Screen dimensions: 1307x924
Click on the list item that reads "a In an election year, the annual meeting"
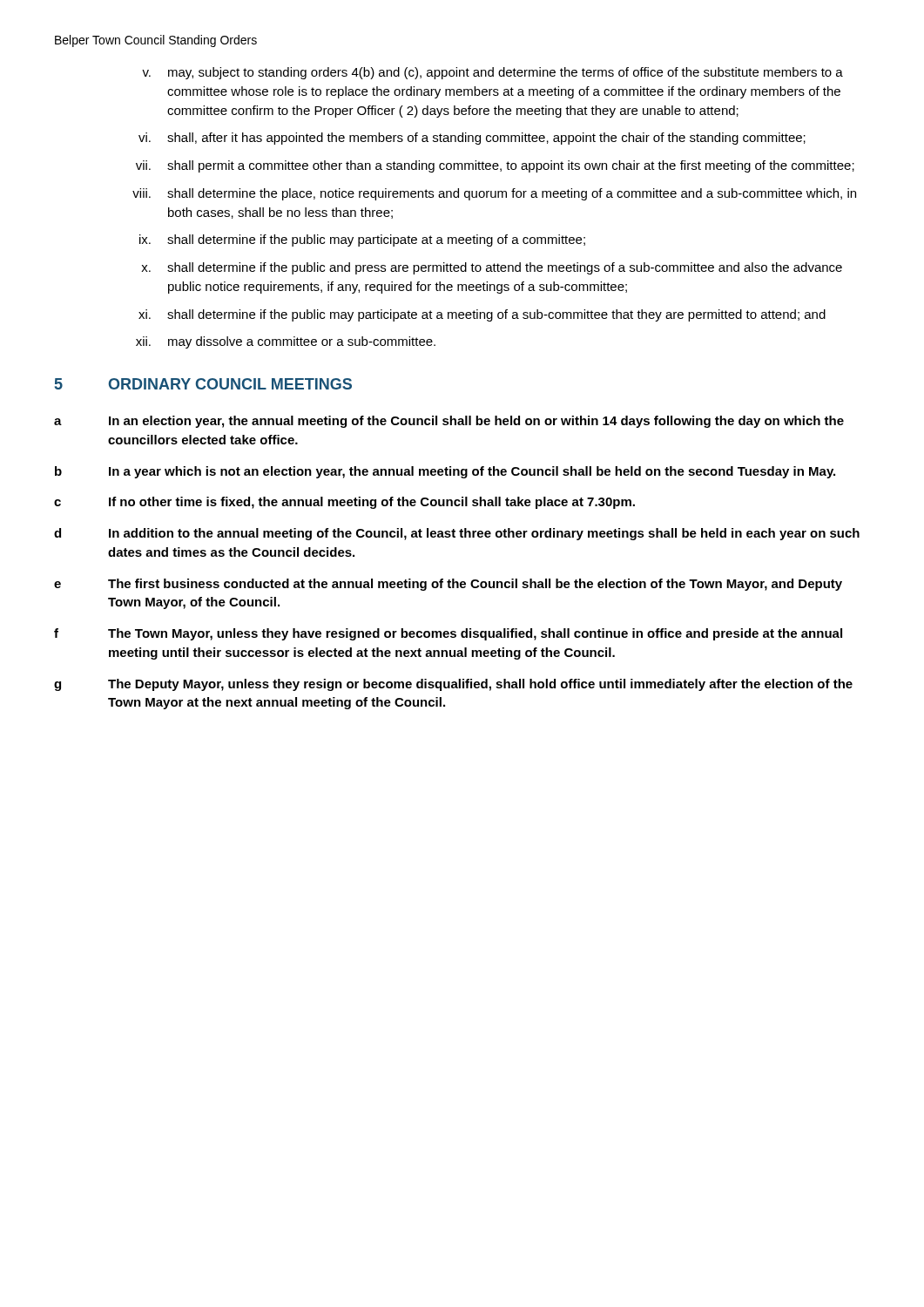[x=462, y=430]
